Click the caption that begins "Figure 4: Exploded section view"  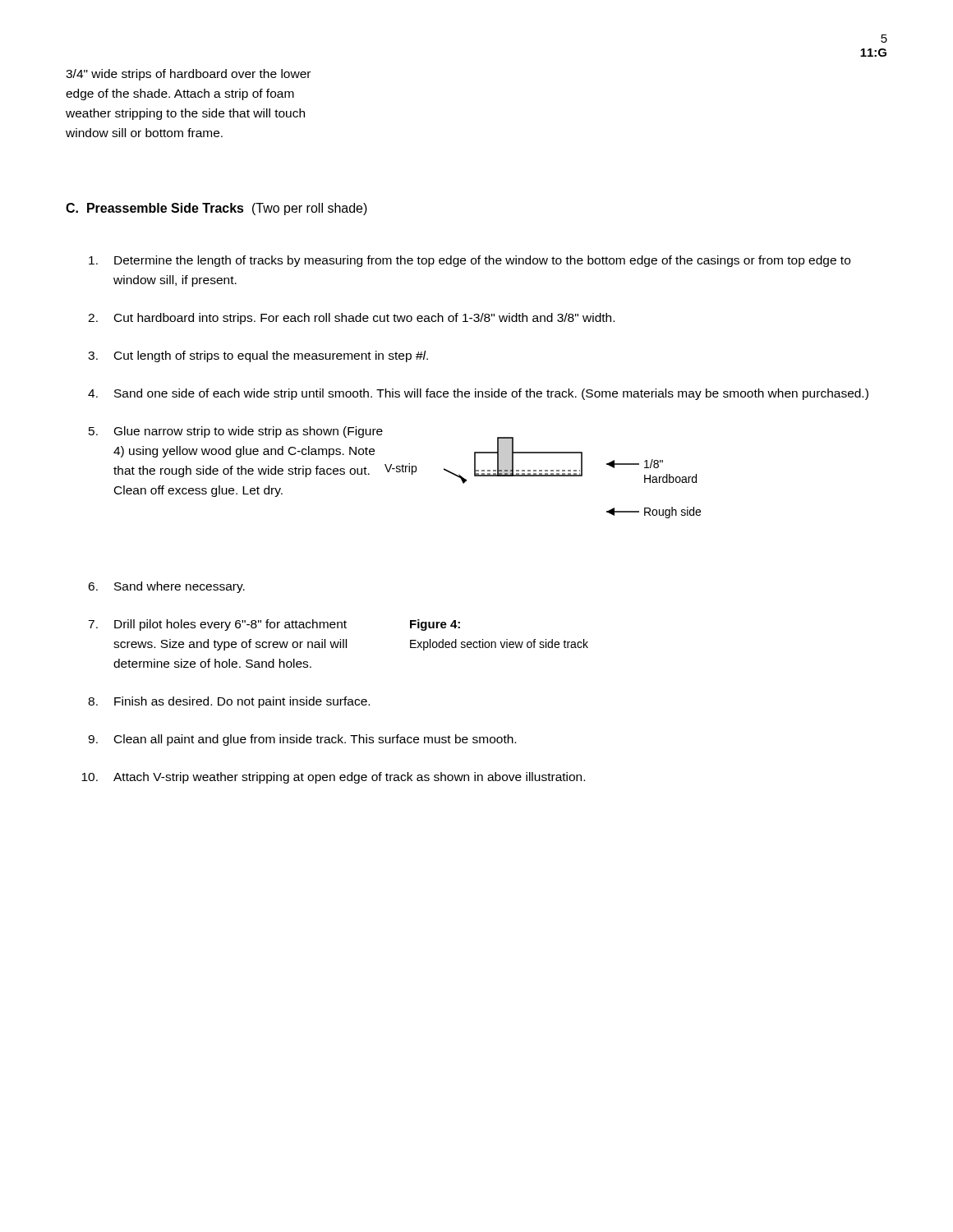(499, 634)
